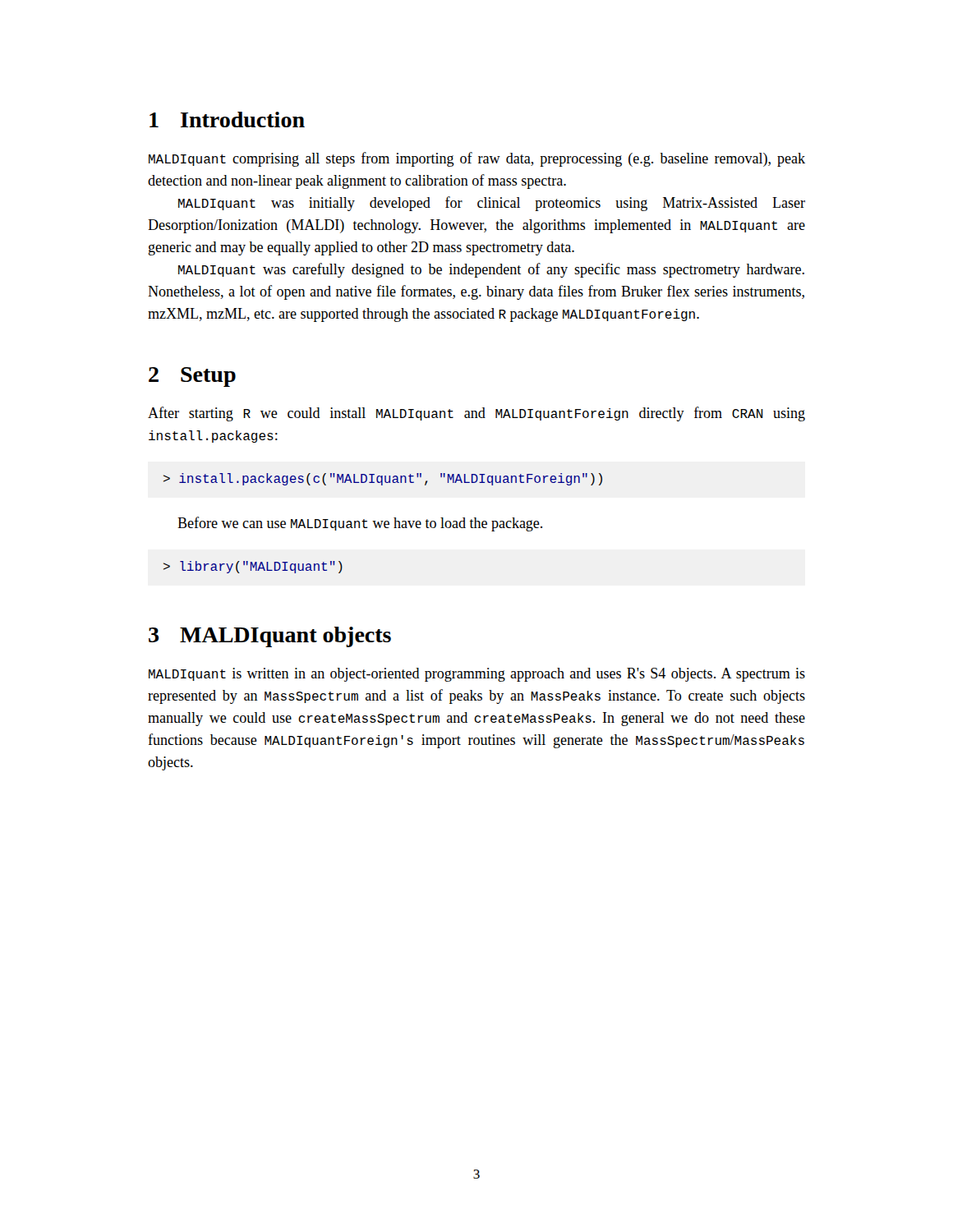Locate the passage starting "> library("MALDIquant")"
953x1232 pixels.
pos(253,568)
